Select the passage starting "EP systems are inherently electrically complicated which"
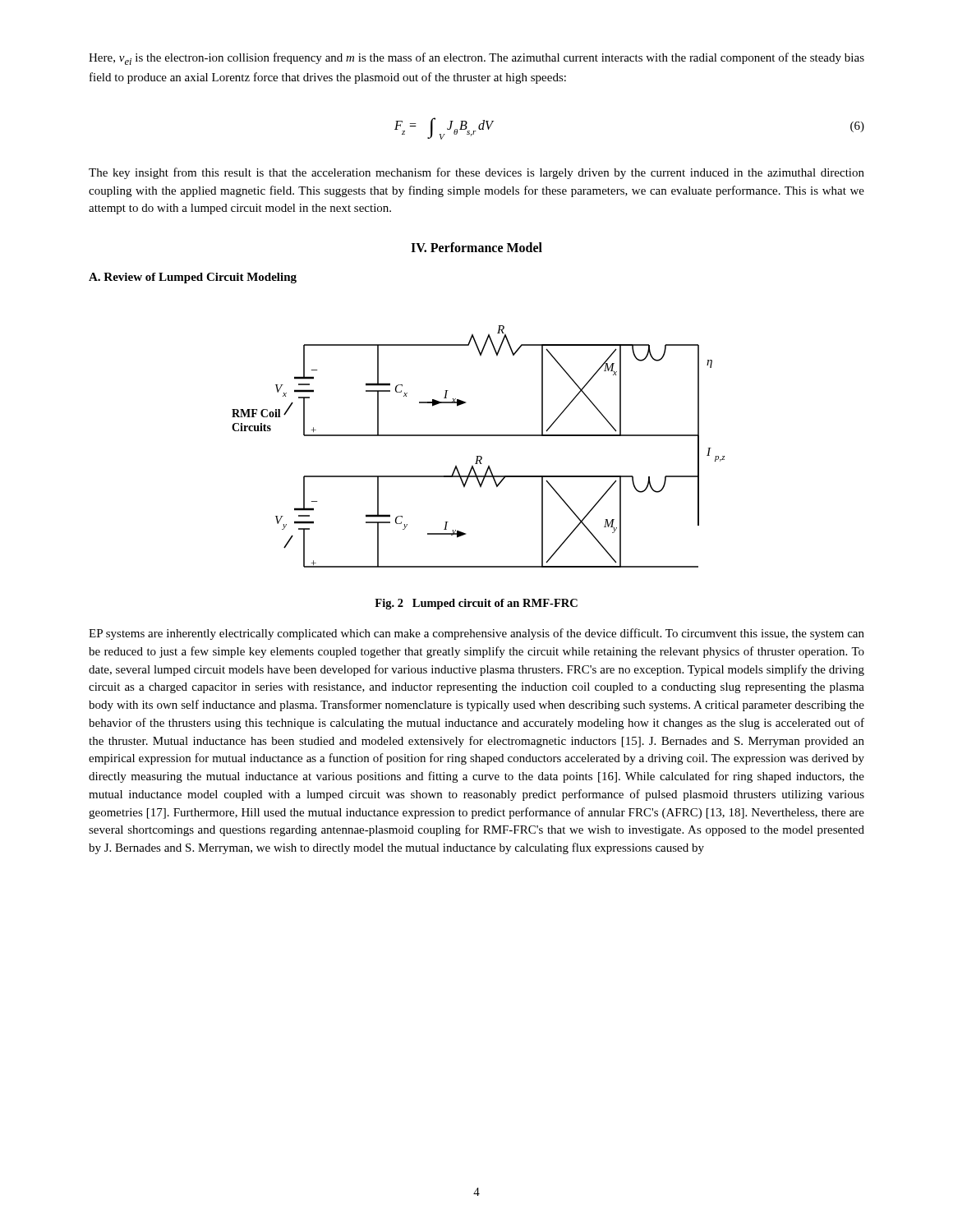The height and width of the screenshot is (1232, 953). tap(476, 741)
